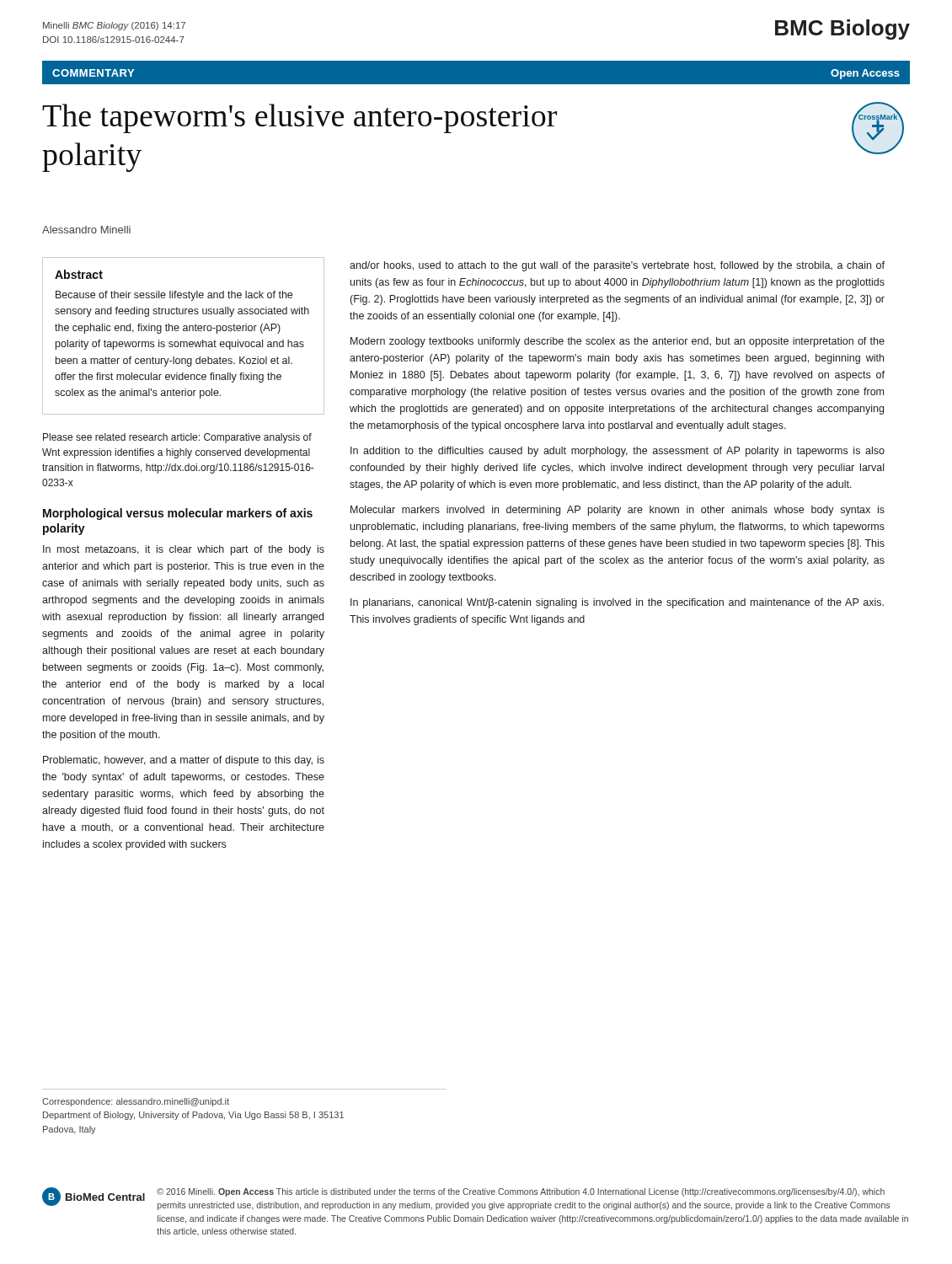This screenshot has height=1264, width=952.
Task: Point to the text block starting "In most metazoans, it is clear"
Action: point(183,642)
